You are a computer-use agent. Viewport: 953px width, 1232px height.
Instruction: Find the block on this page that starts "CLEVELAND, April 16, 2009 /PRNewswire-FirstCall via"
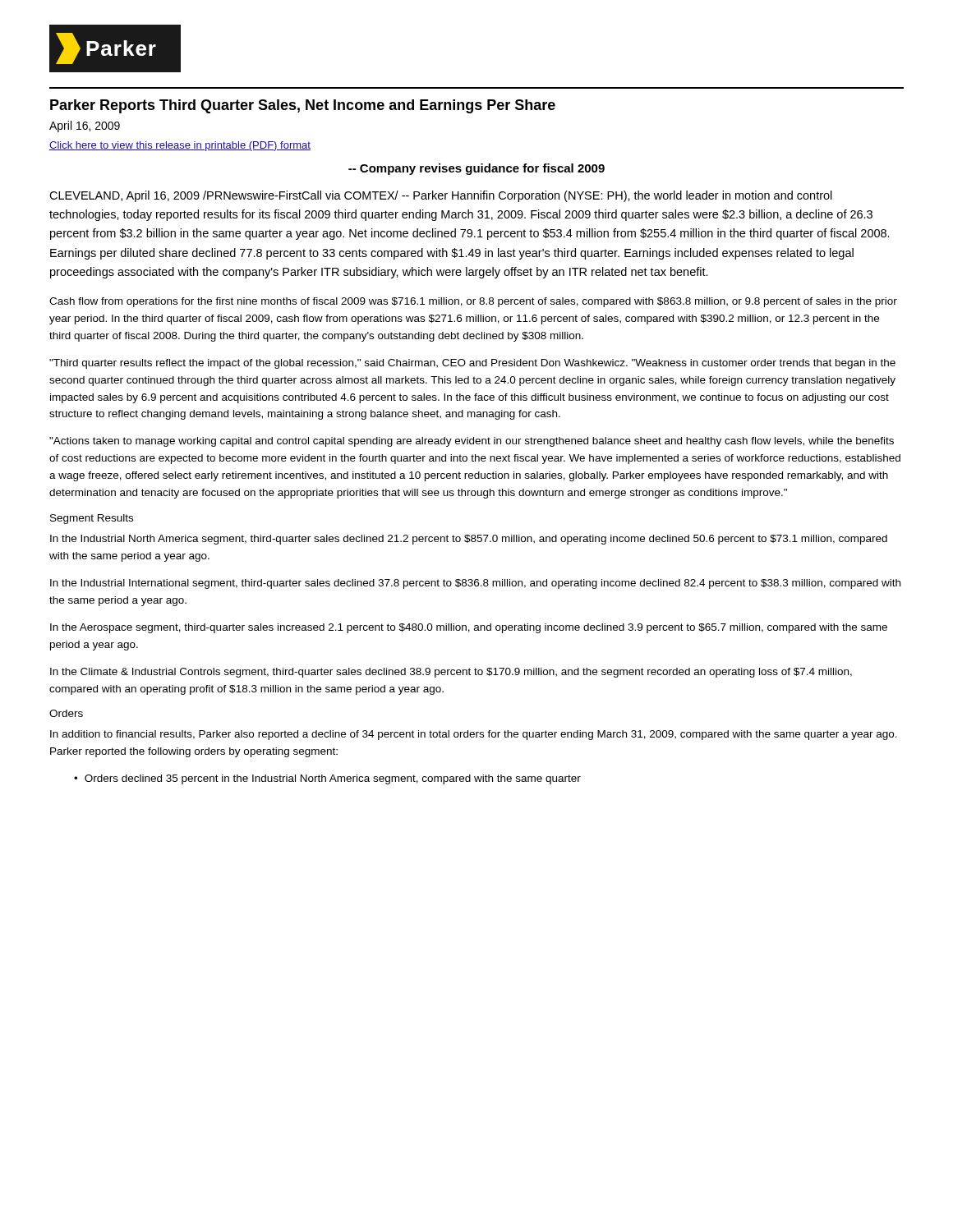pos(470,234)
